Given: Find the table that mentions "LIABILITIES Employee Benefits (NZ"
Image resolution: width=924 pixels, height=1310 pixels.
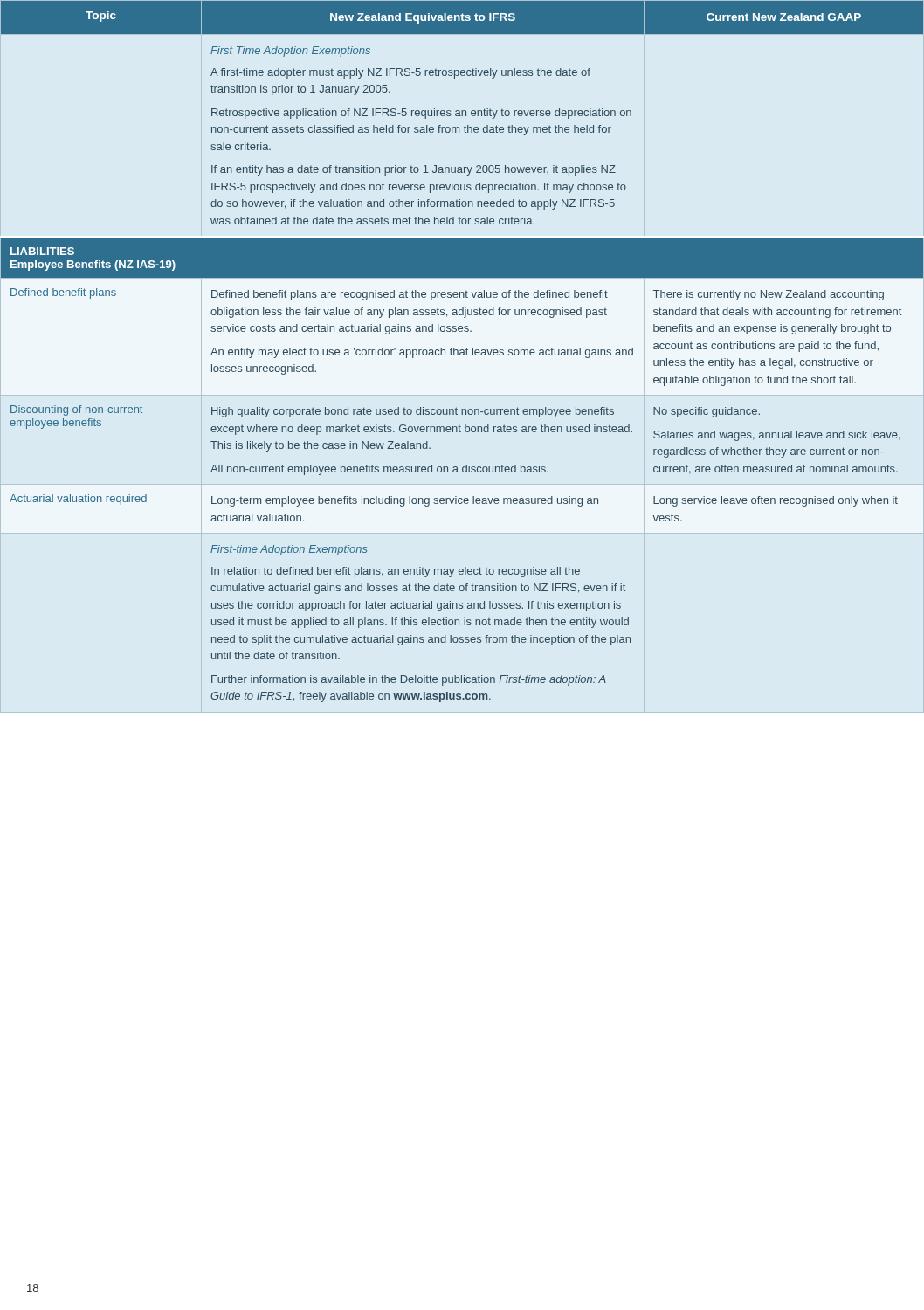Looking at the screenshot, I should (462, 258).
